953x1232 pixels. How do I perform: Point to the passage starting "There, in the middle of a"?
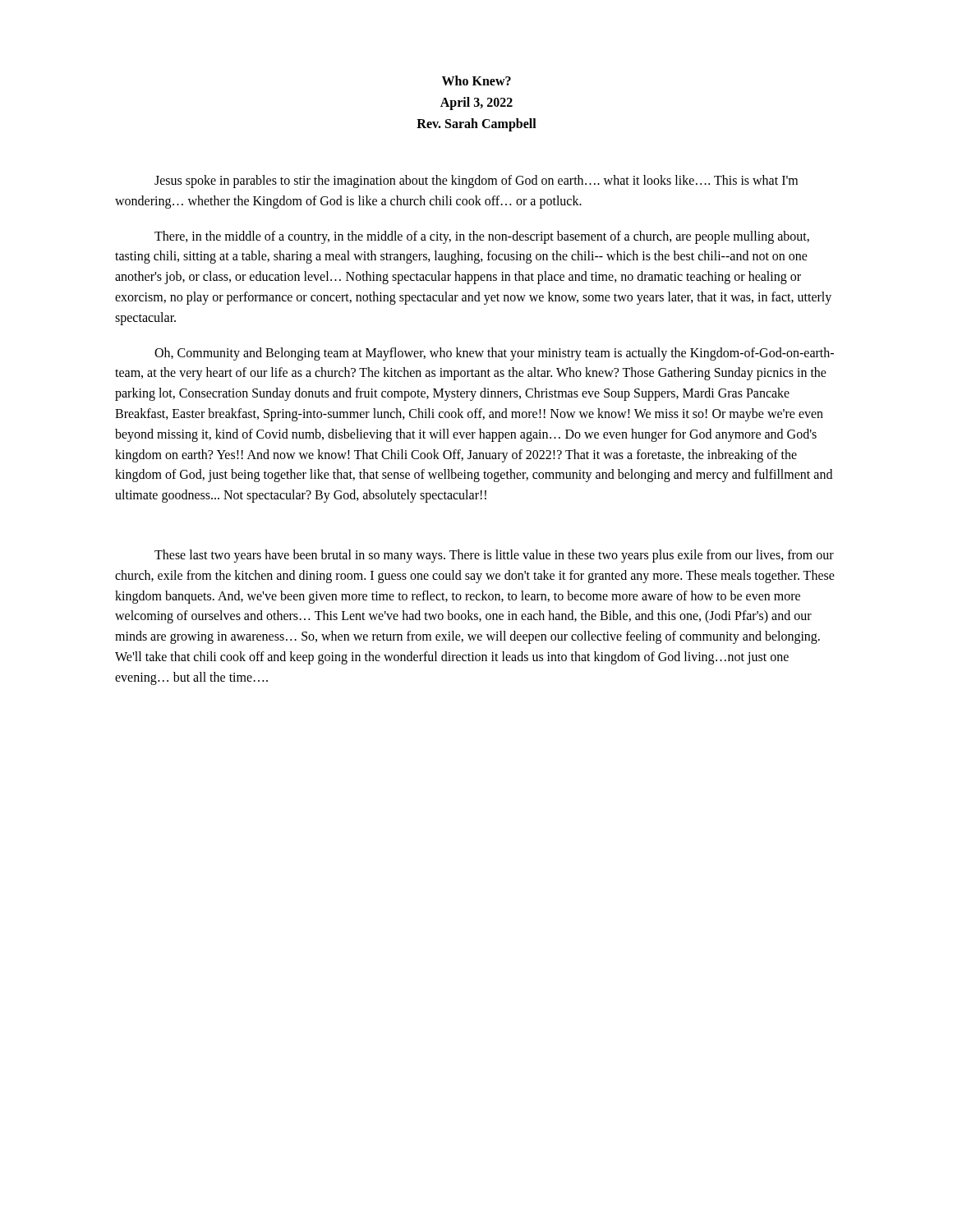tap(473, 277)
